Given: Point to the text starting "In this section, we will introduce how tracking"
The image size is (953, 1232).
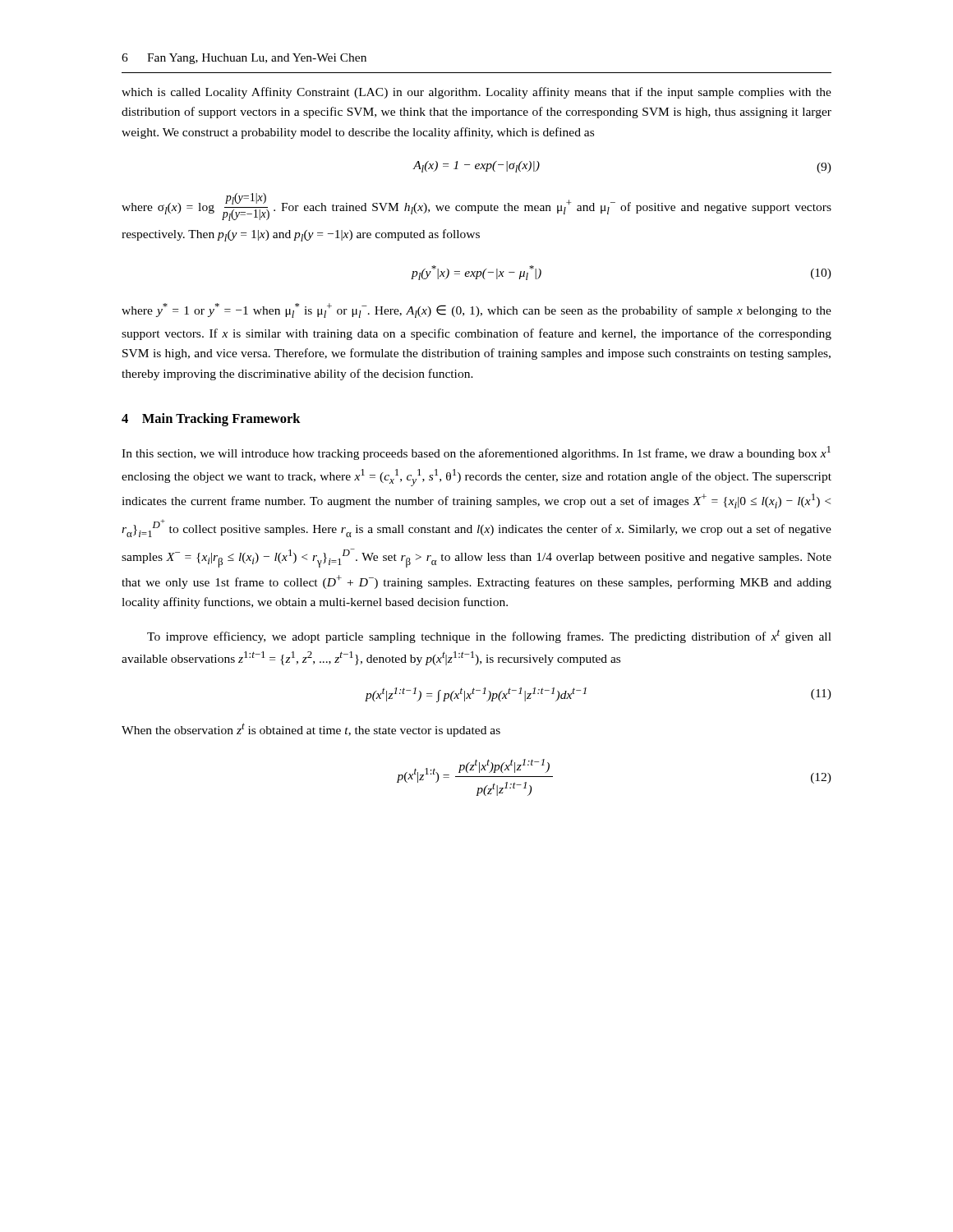Looking at the screenshot, I should click(x=476, y=526).
